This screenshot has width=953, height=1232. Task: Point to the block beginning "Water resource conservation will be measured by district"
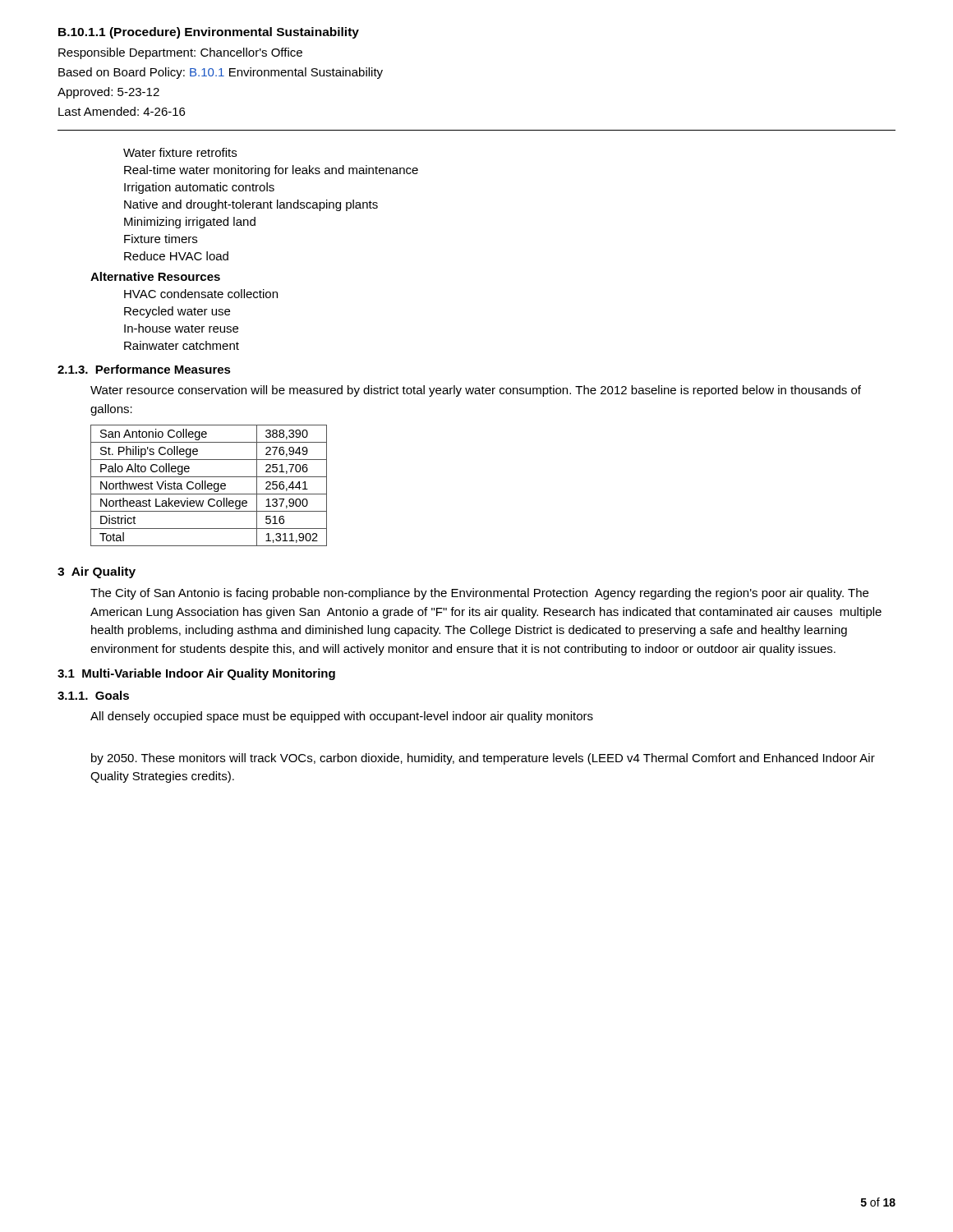(476, 399)
